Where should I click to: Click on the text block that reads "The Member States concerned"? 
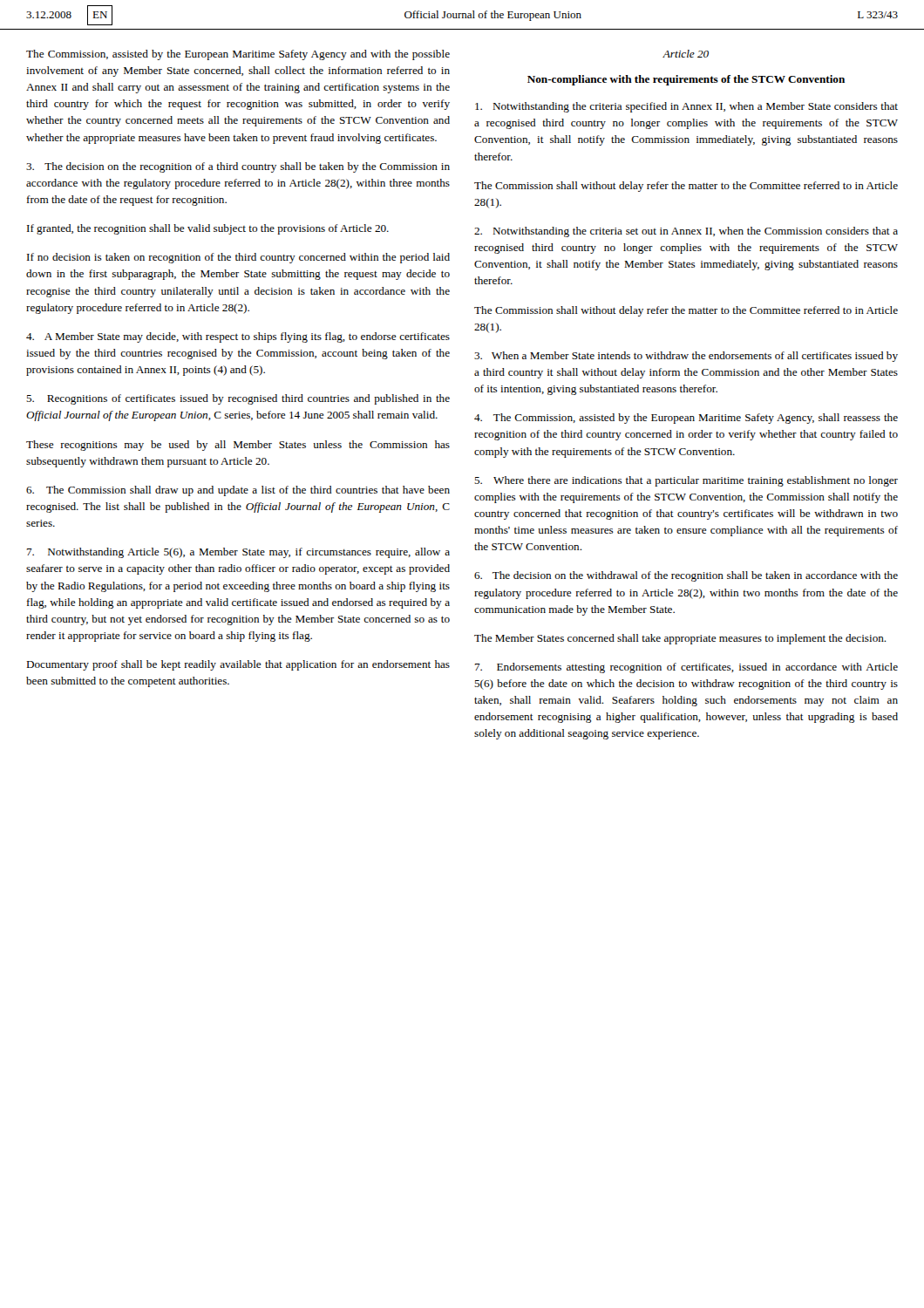(680, 638)
